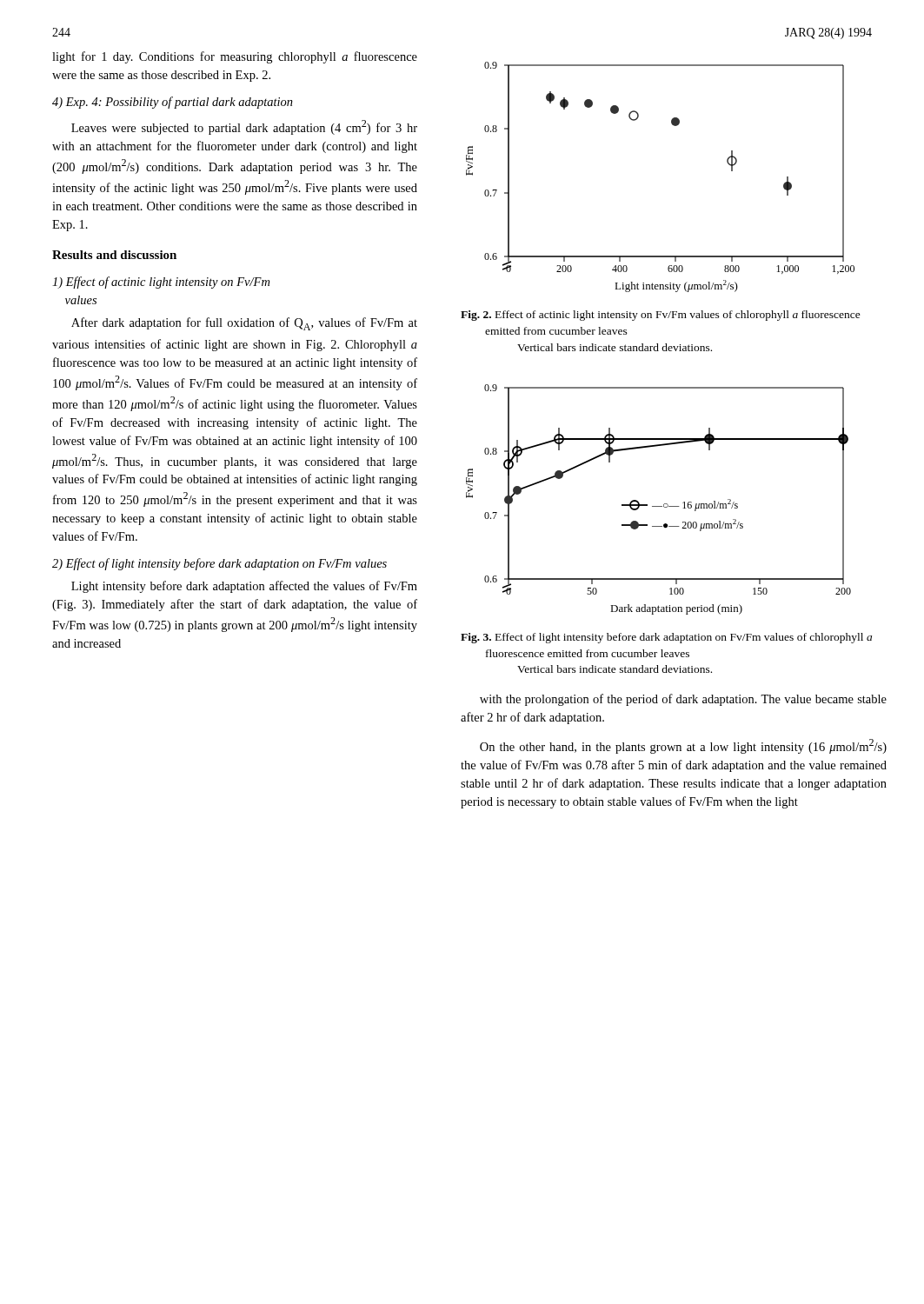This screenshot has width=924, height=1304.
Task: Click on the scatter plot
Action: point(674,176)
